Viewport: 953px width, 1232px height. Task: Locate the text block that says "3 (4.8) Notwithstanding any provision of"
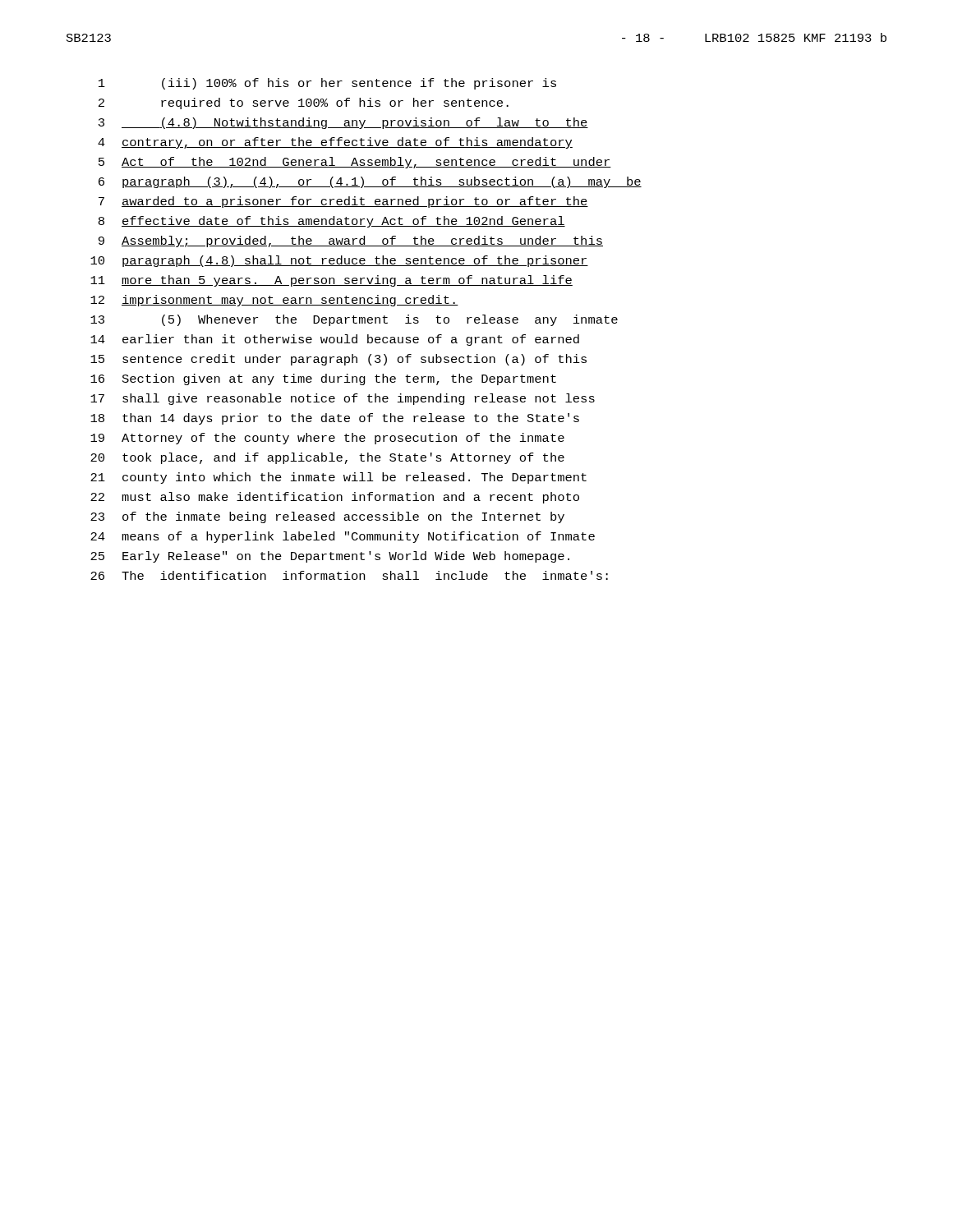476,123
